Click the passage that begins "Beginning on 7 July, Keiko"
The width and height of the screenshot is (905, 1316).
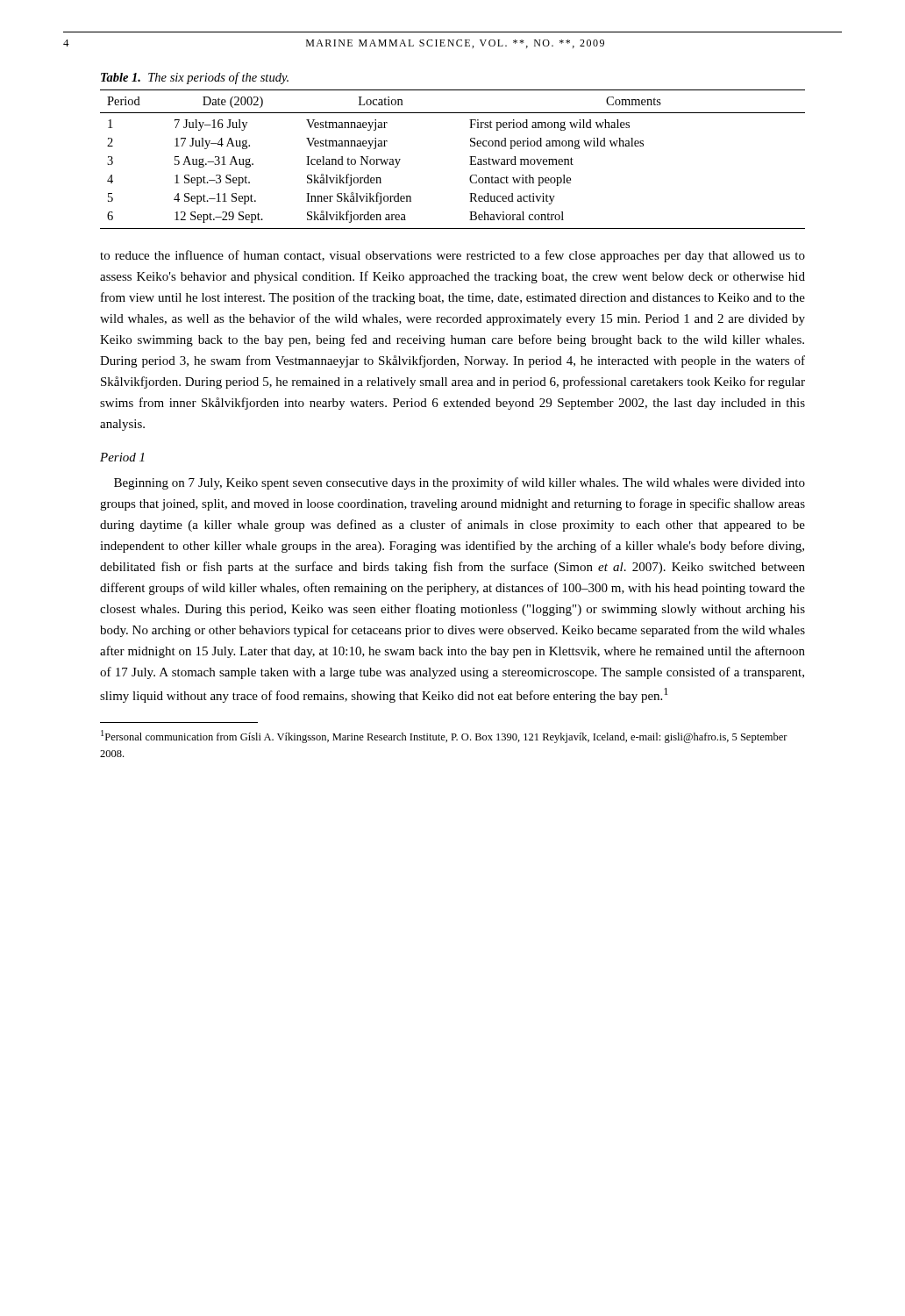coord(452,589)
